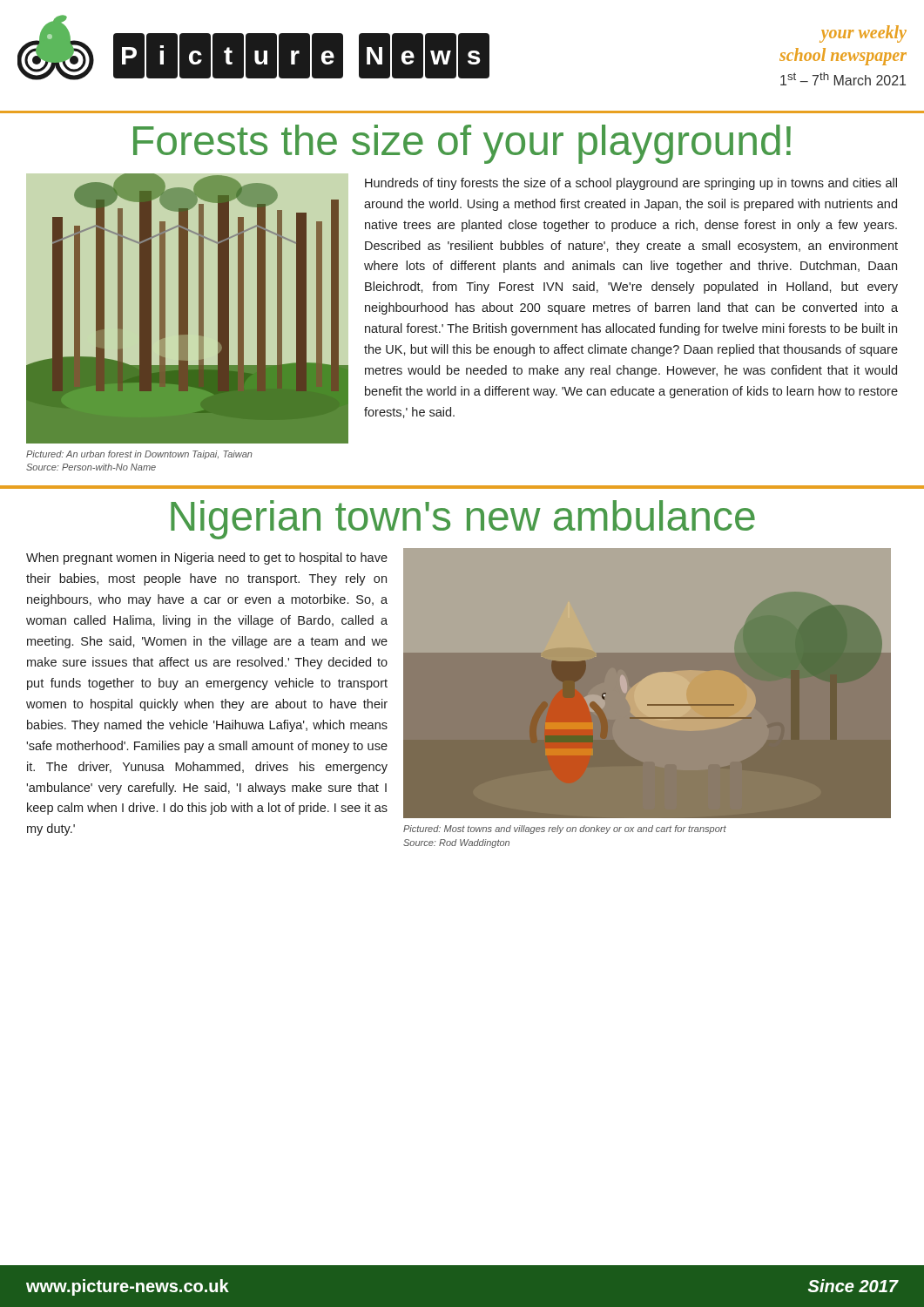
Task: Point to the caption beginning "Pictured: An urban forest"
Action: pos(139,461)
